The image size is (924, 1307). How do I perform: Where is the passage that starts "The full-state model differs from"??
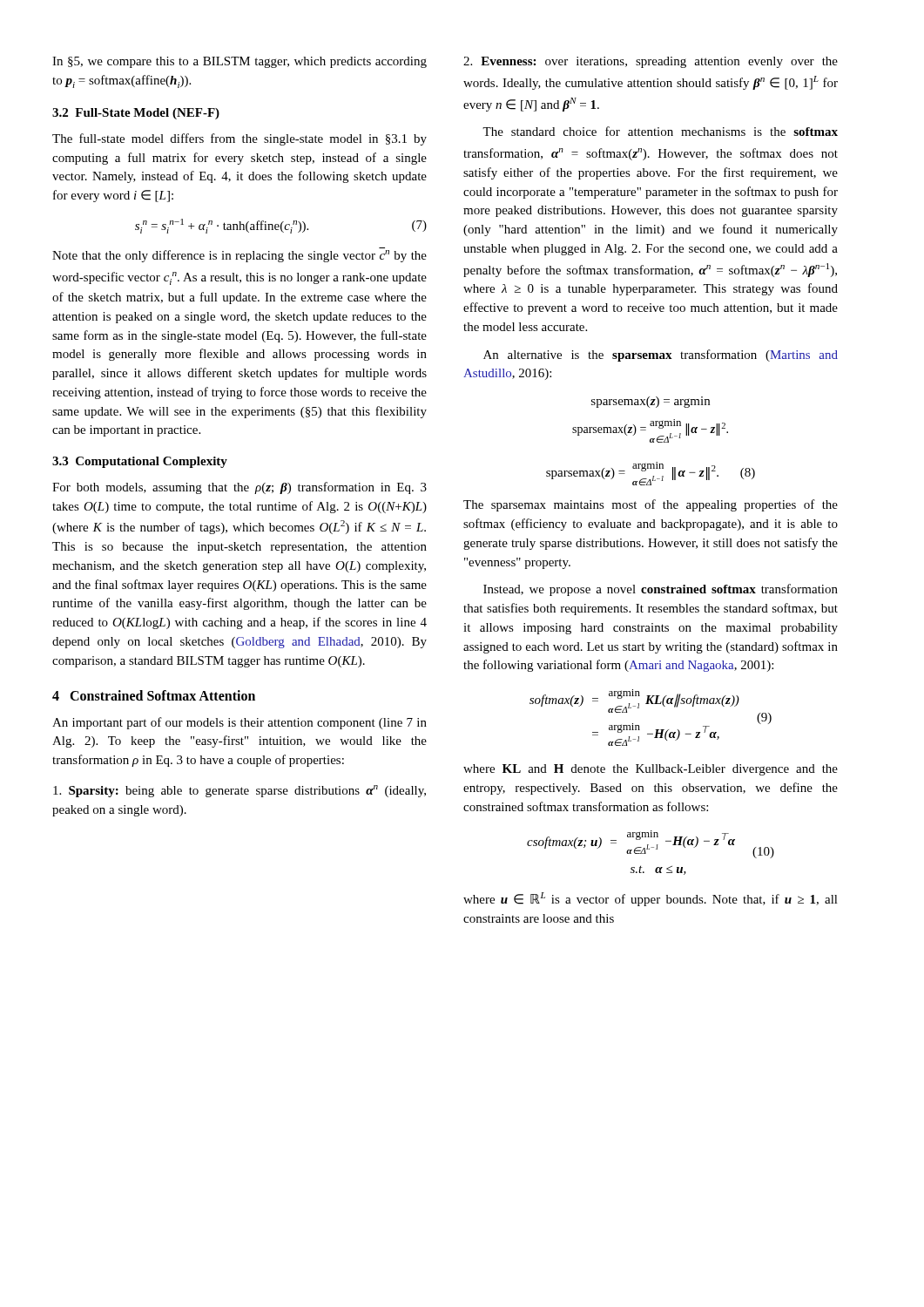click(240, 168)
